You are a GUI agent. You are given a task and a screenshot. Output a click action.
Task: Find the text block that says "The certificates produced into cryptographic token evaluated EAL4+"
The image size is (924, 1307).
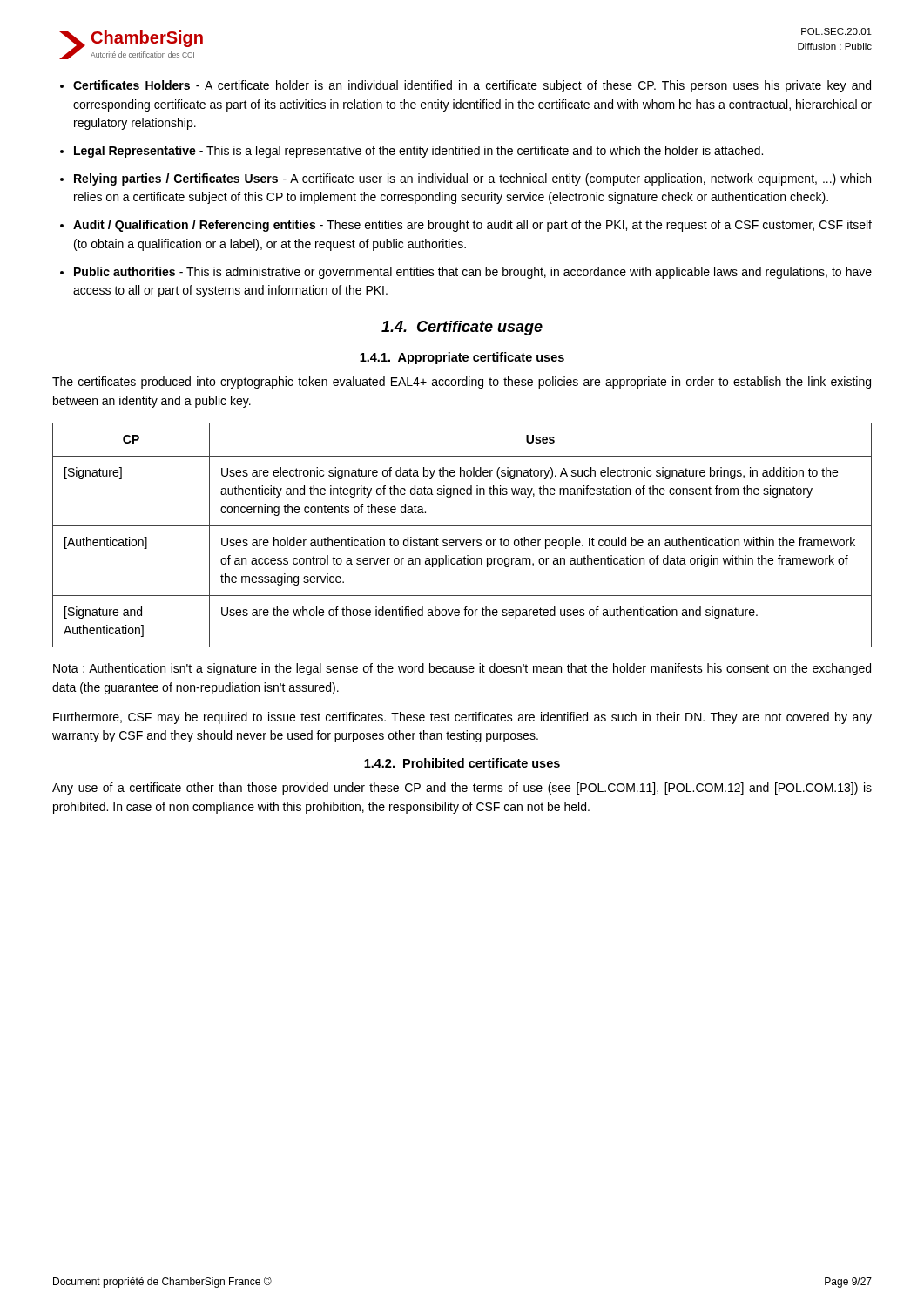click(462, 391)
